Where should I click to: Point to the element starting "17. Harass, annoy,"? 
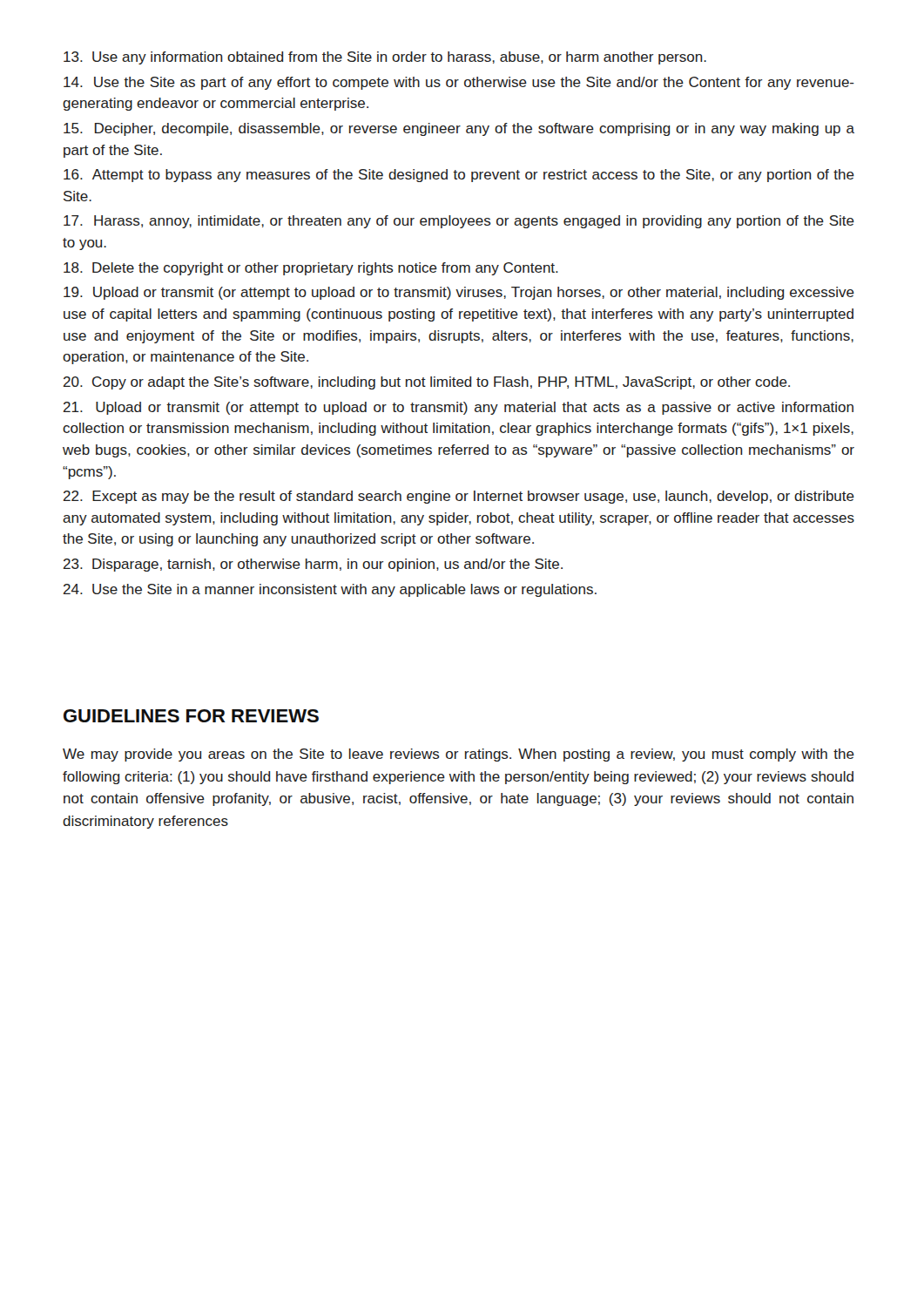pos(459,232)
